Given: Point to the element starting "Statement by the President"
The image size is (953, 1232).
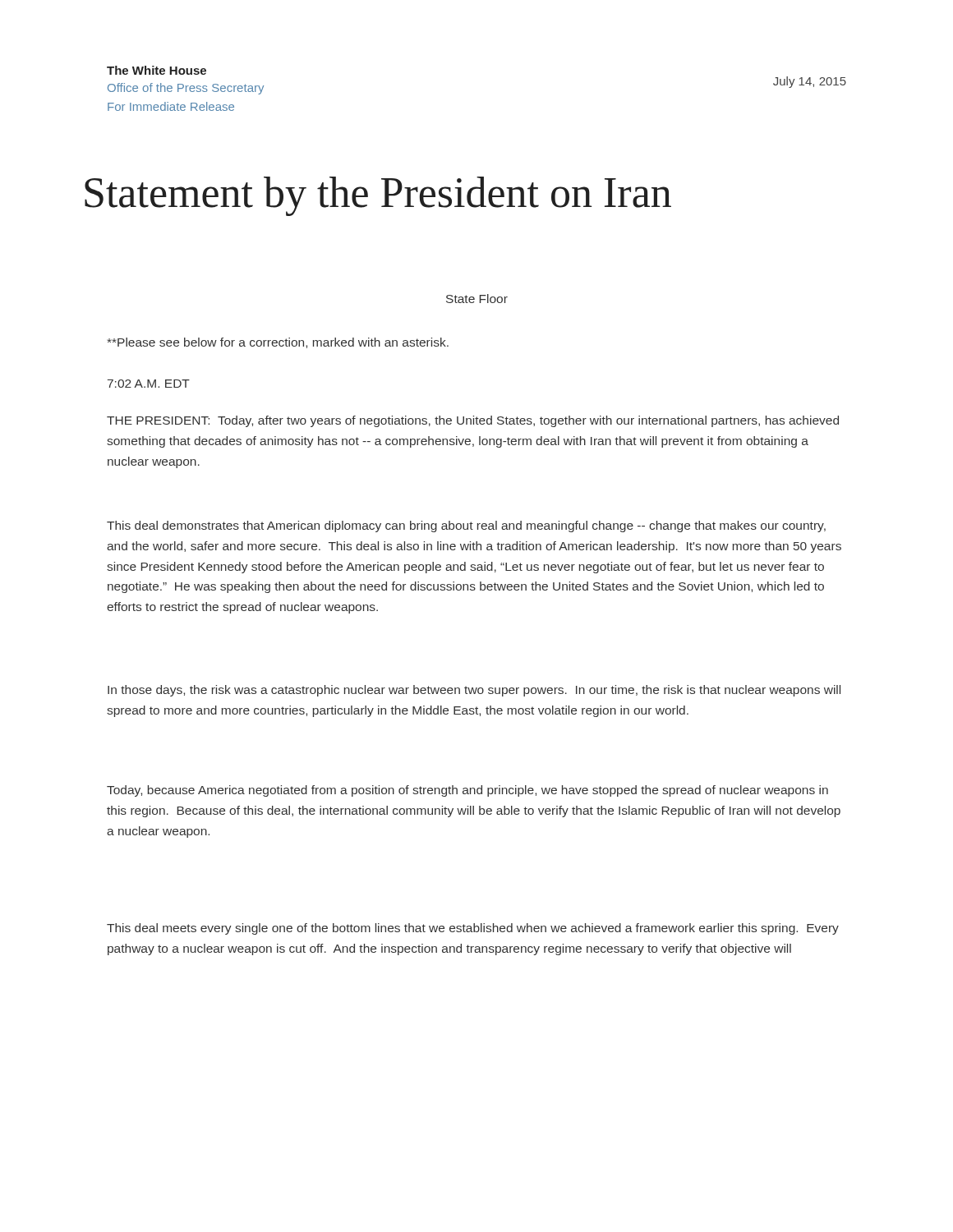Looking at the screenshot, I should pos(476,193).
